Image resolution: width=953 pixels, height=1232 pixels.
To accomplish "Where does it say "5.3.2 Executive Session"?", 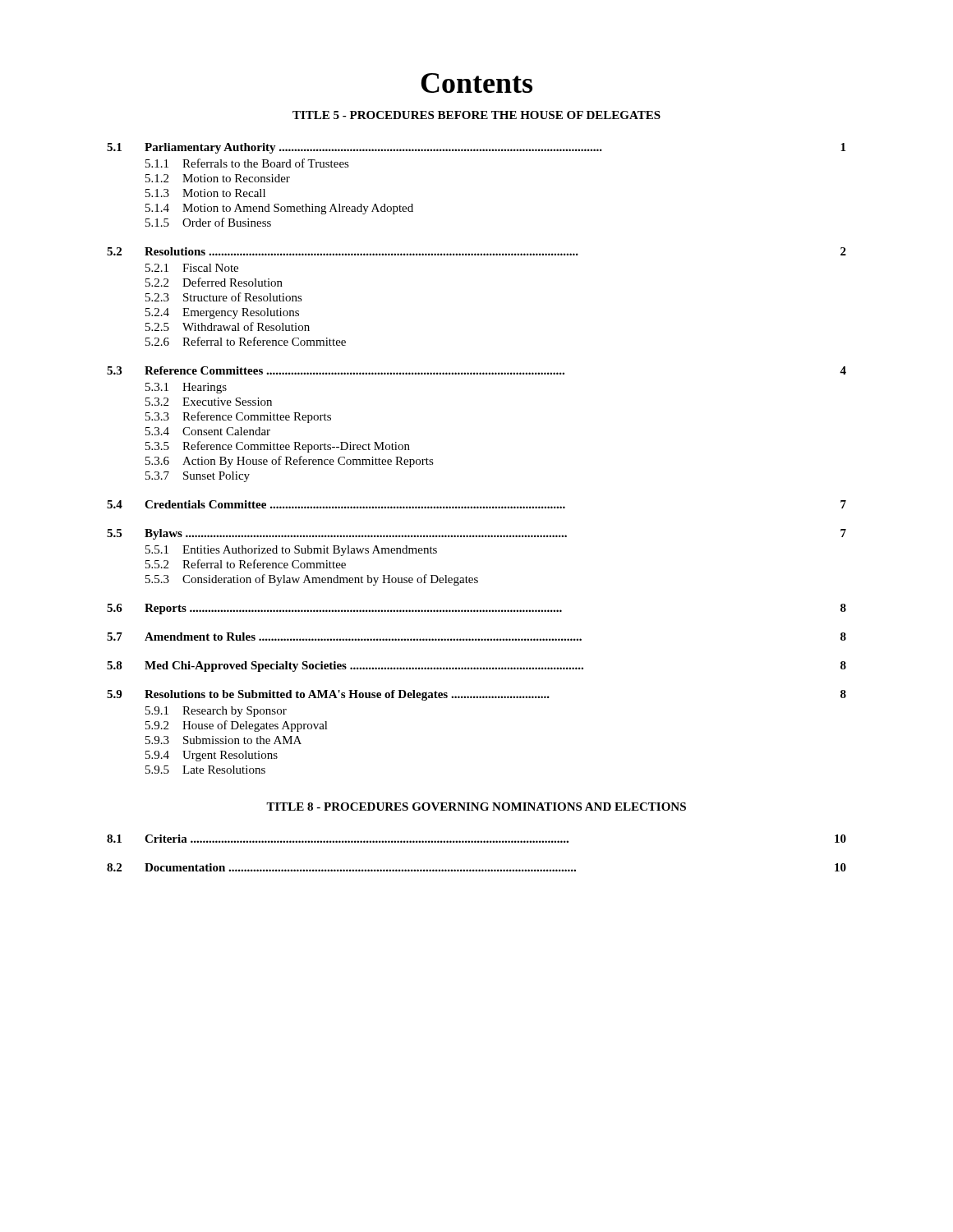I will pos(208,402).
